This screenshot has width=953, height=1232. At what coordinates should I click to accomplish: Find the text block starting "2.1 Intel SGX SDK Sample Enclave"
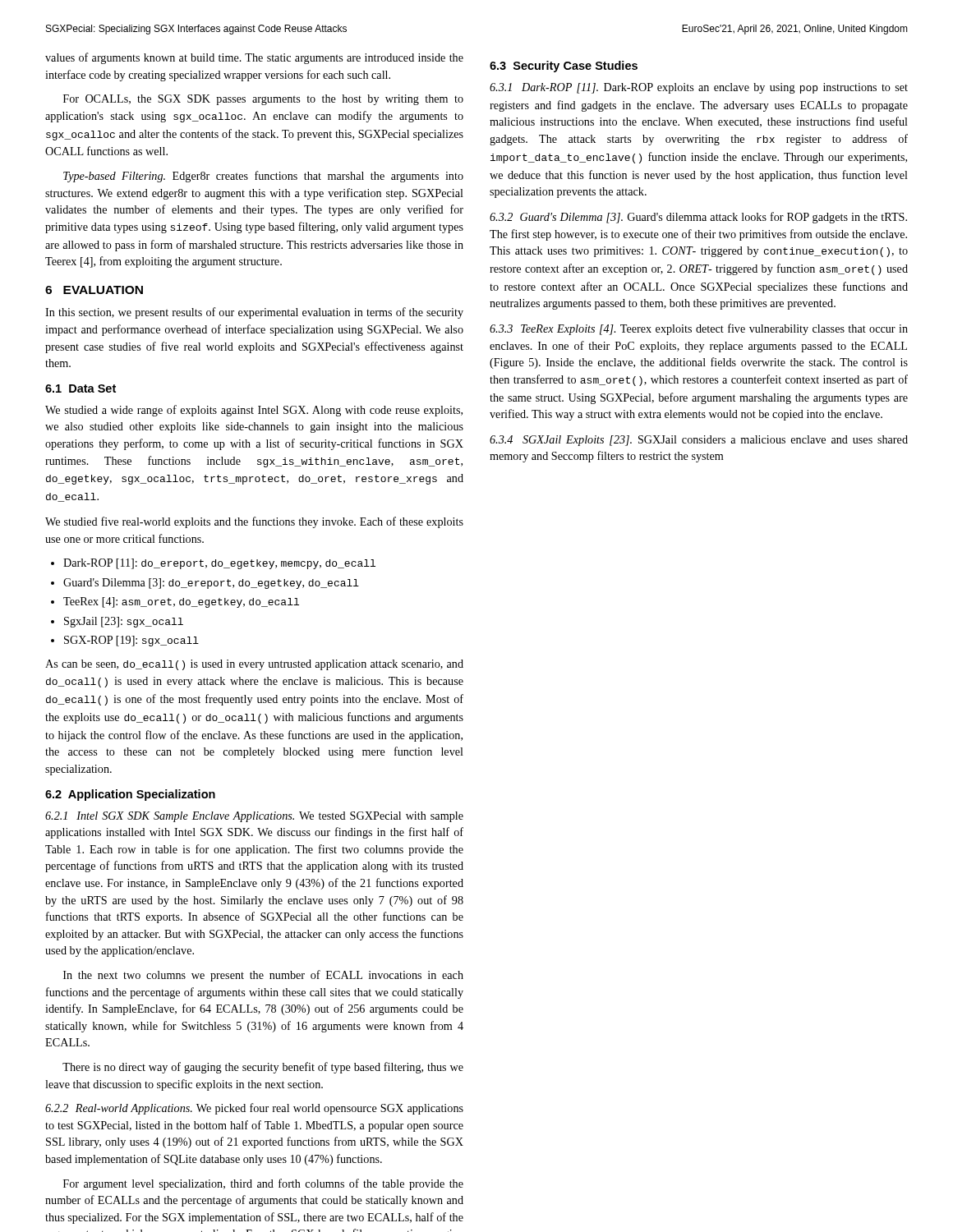click(x=254, y=1020)
